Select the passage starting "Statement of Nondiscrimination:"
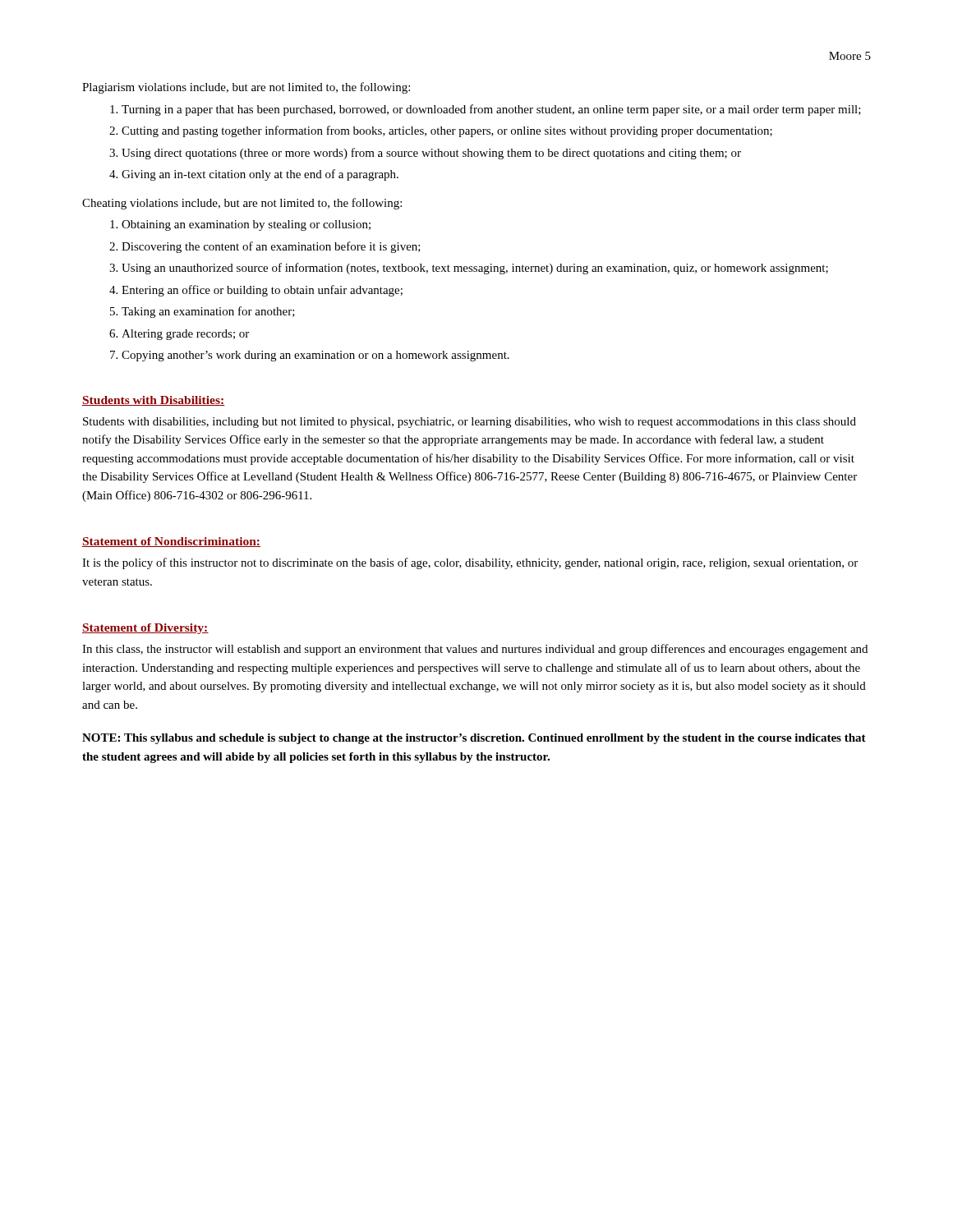The width and height of the screenshot is (953, 1232). point(171,541)
